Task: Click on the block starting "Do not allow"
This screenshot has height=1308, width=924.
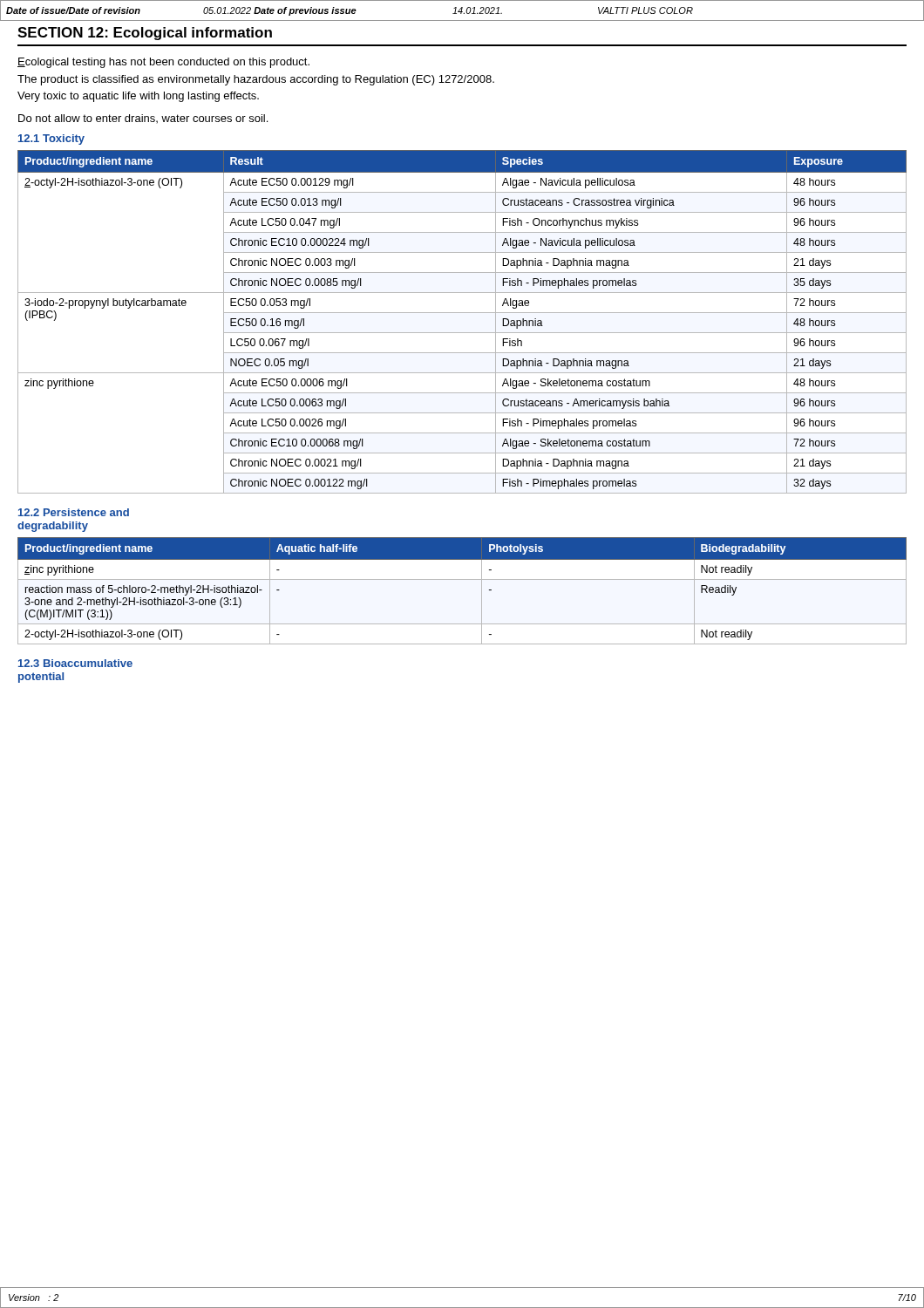Action: [143, 118]
